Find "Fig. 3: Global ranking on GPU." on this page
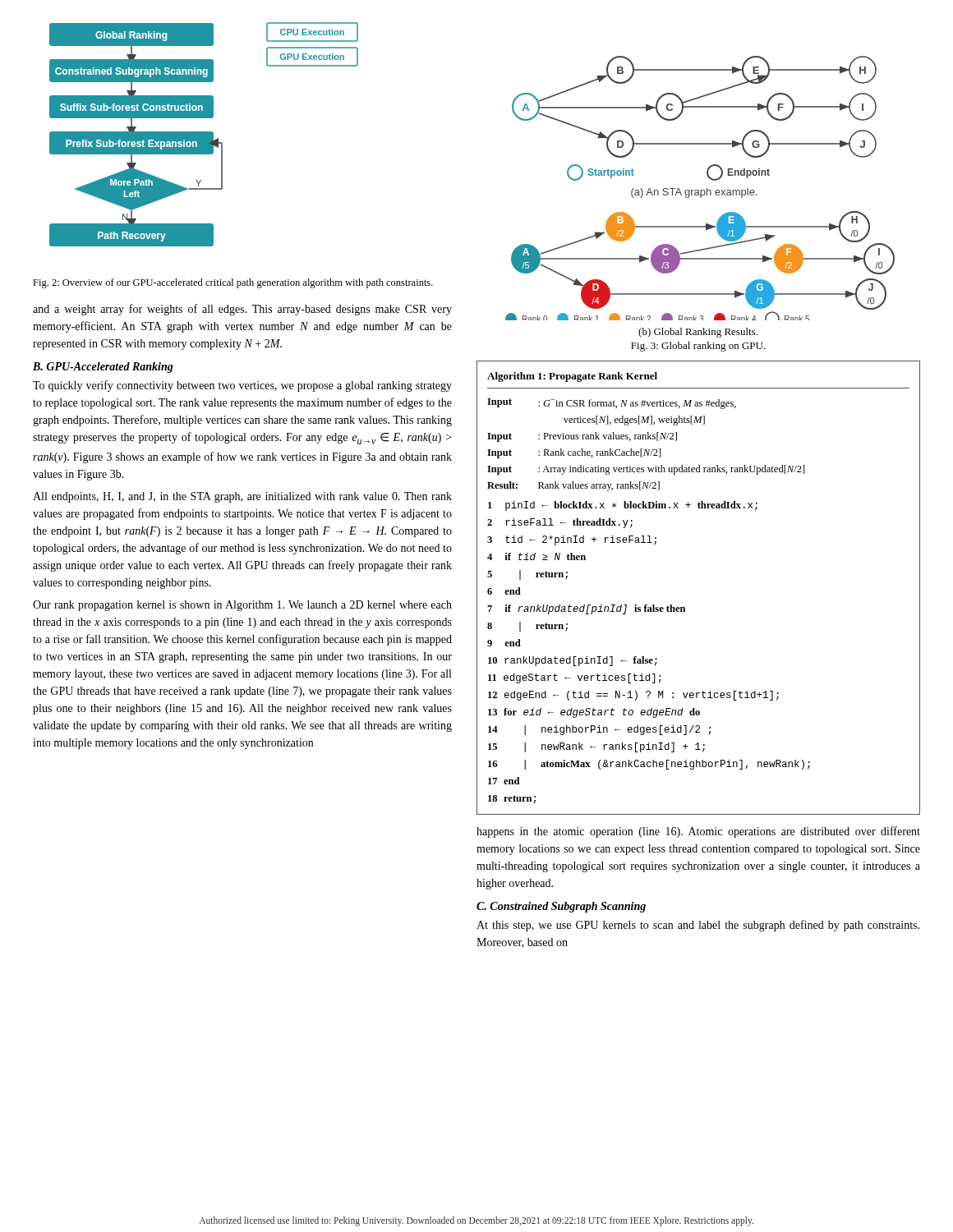The height and width of the screenshot is (1232, 953). tap(698, 345)
